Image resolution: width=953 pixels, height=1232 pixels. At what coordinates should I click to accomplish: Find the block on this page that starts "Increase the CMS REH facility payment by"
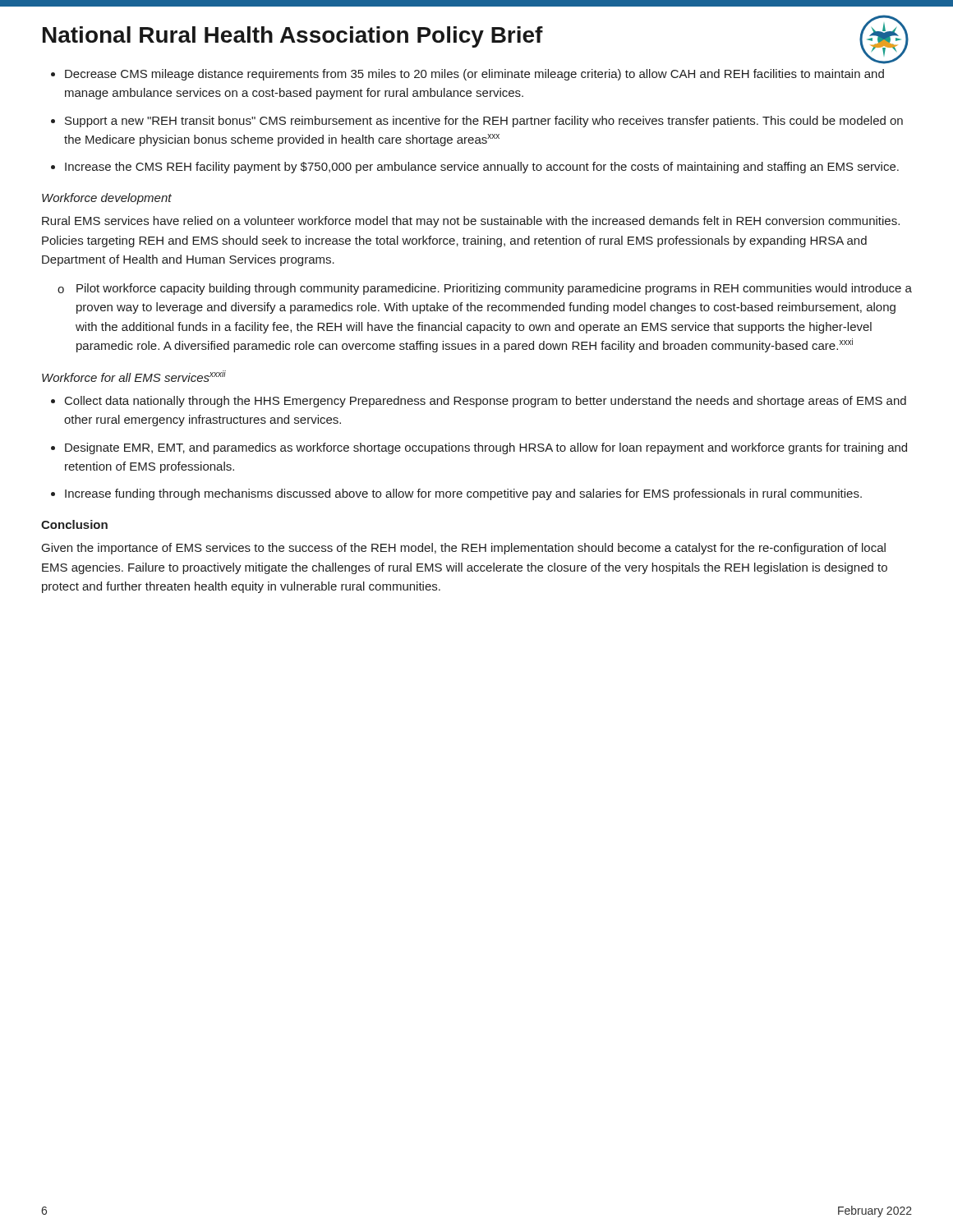(476, 166)
